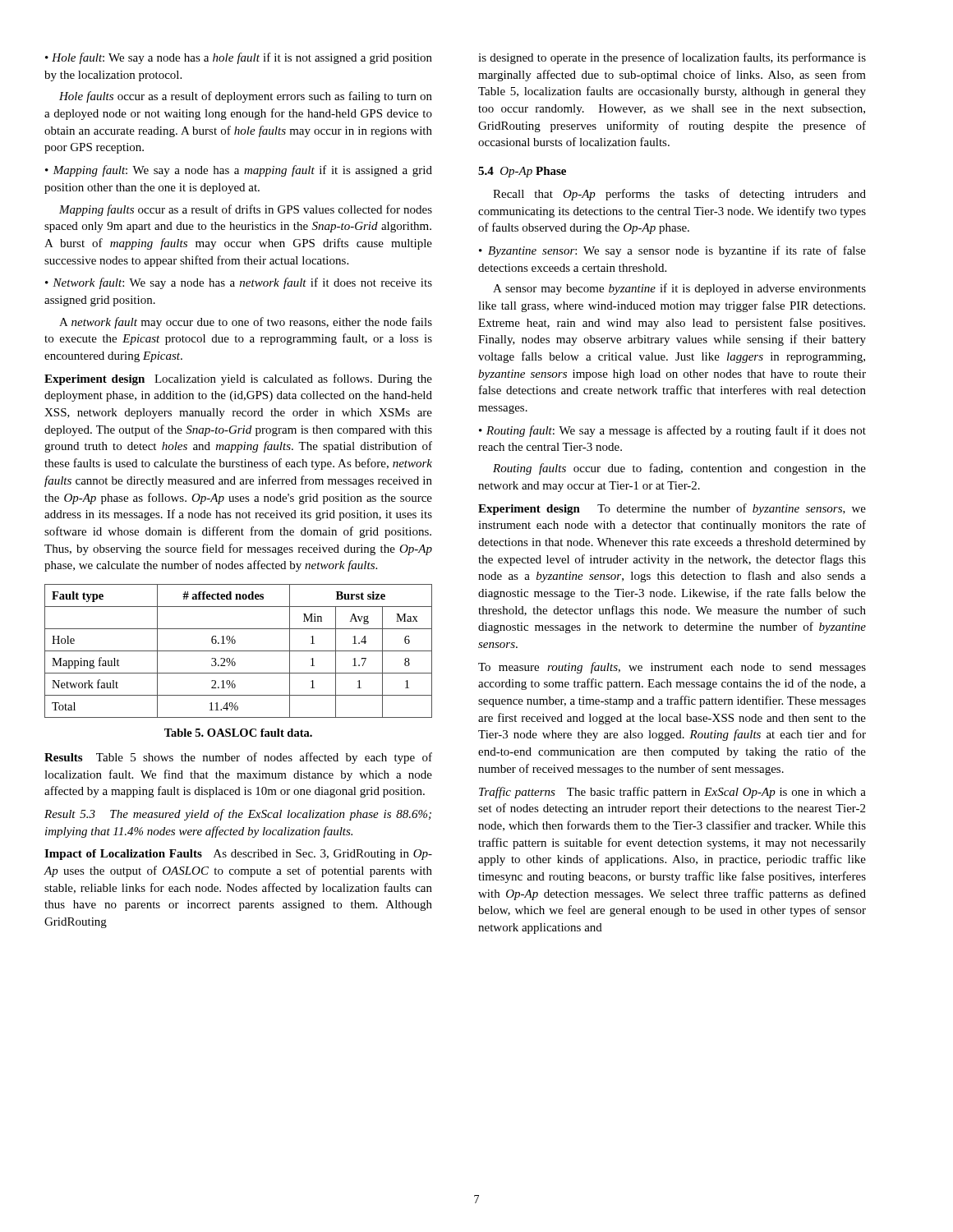Locate the text block with the text "Experiment design Localization yield is calculated as follows."
This screenshot has height=1232, width=953.
coord(238,472)
